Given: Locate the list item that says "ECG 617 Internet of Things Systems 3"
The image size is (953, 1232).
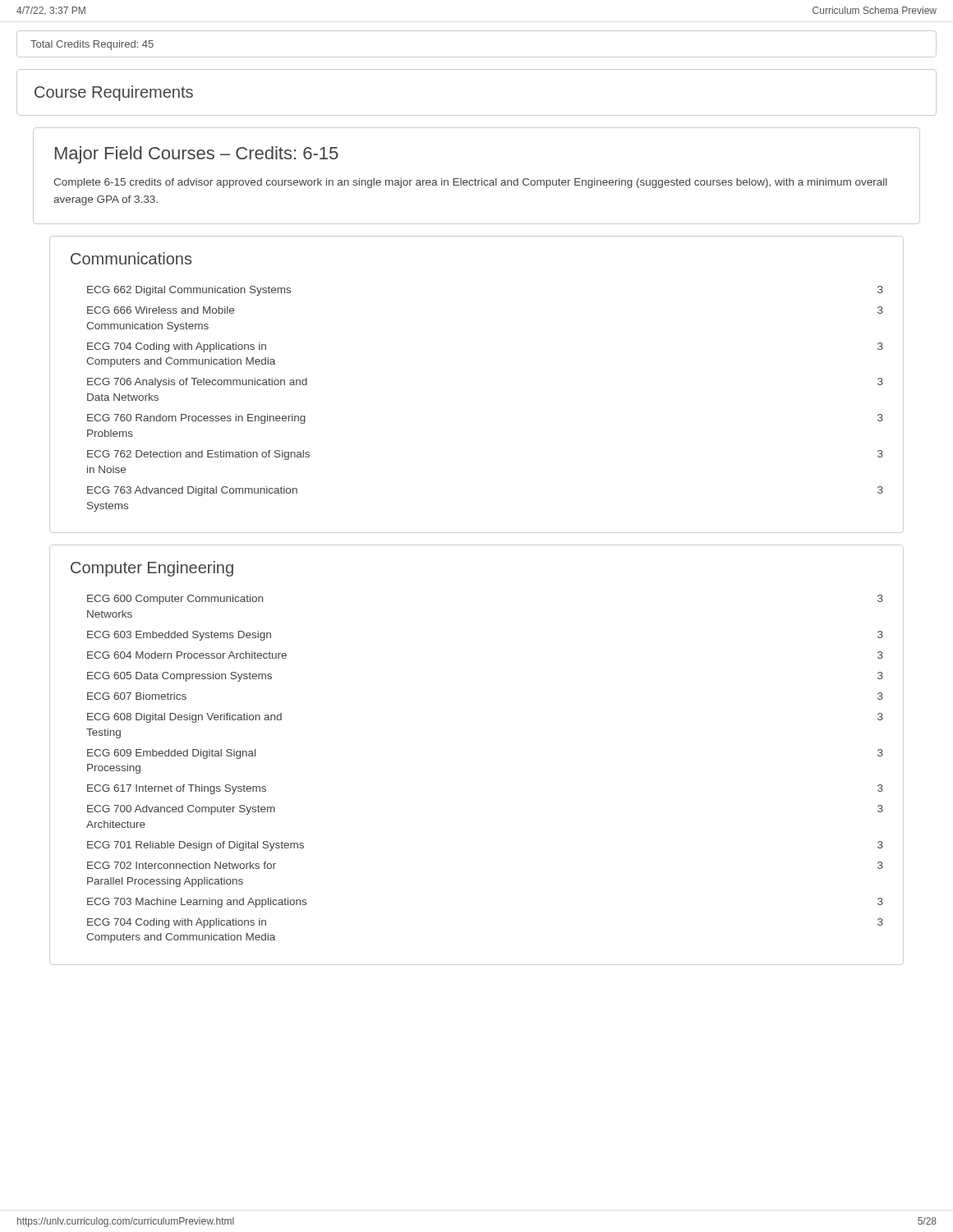Looking at the screenshot, I should tap(180, 789).
